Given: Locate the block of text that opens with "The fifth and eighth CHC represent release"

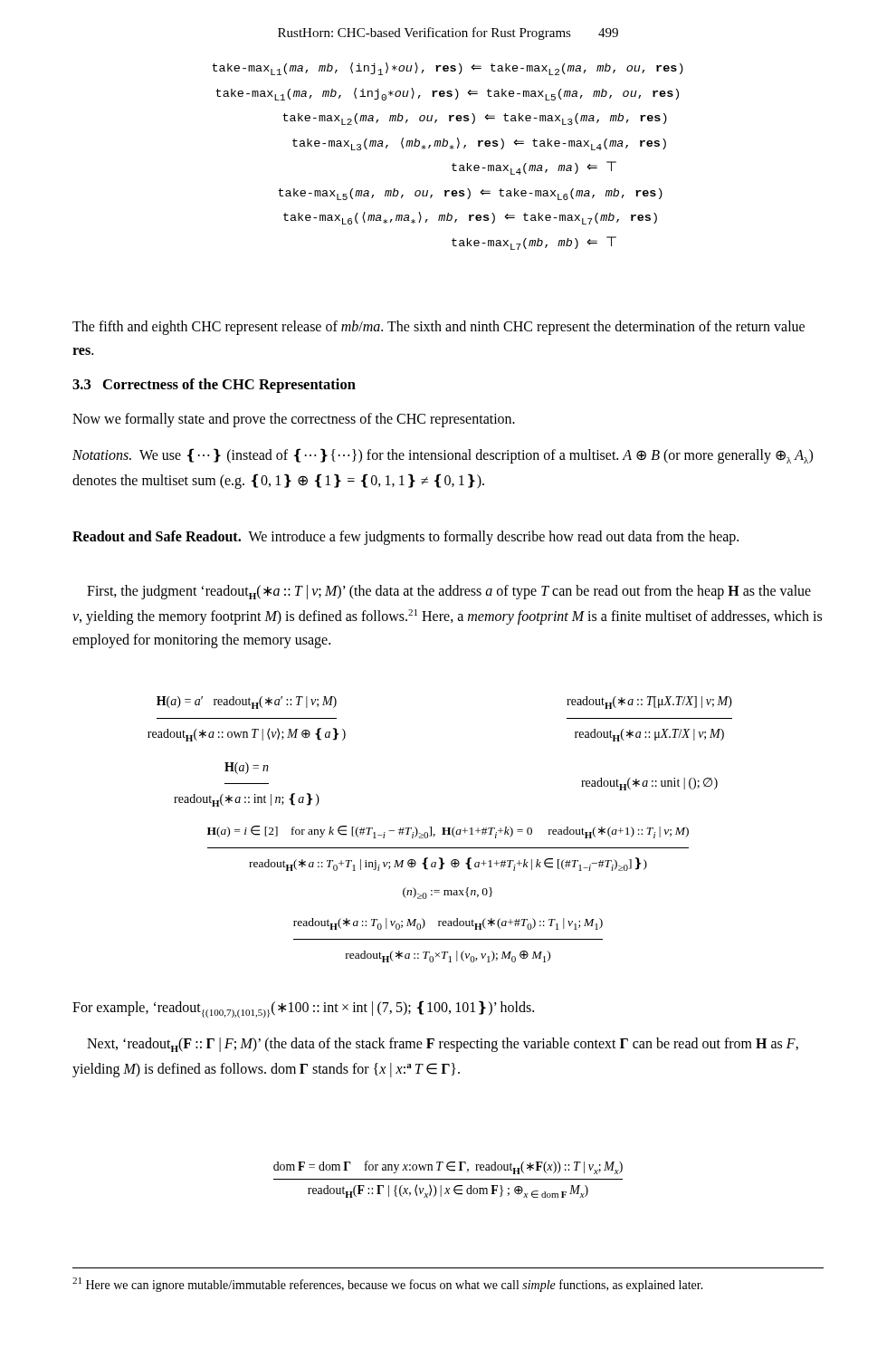Looking at the screenshot, I should click(x=439, y=338).
